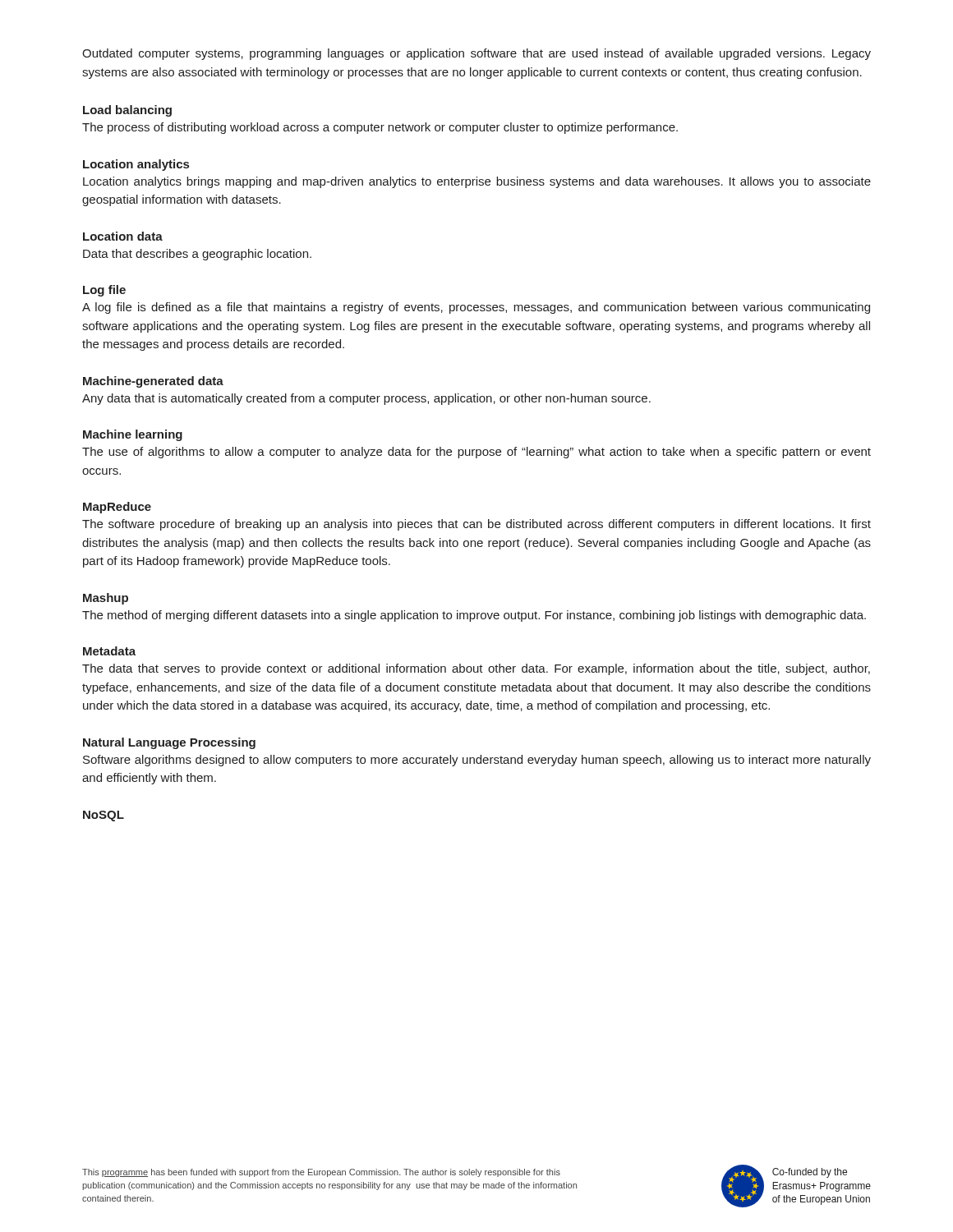Screen dimensions: 1232x953
Task: Navigate to the region starting "Software algorithms designed to allow"
Action: click(x=476, y=768)
